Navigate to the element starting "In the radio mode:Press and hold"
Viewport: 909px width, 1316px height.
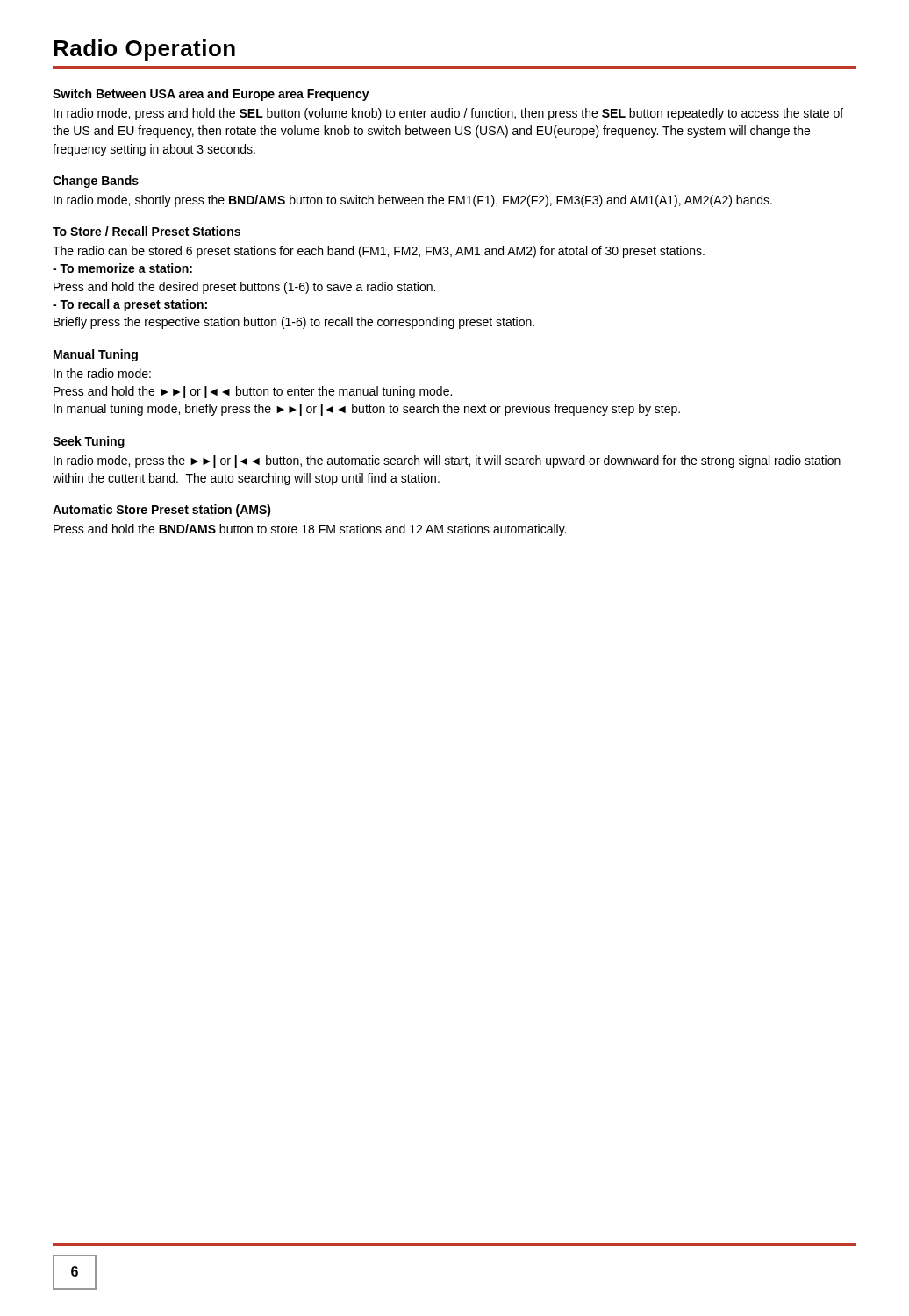coord(367,391)
